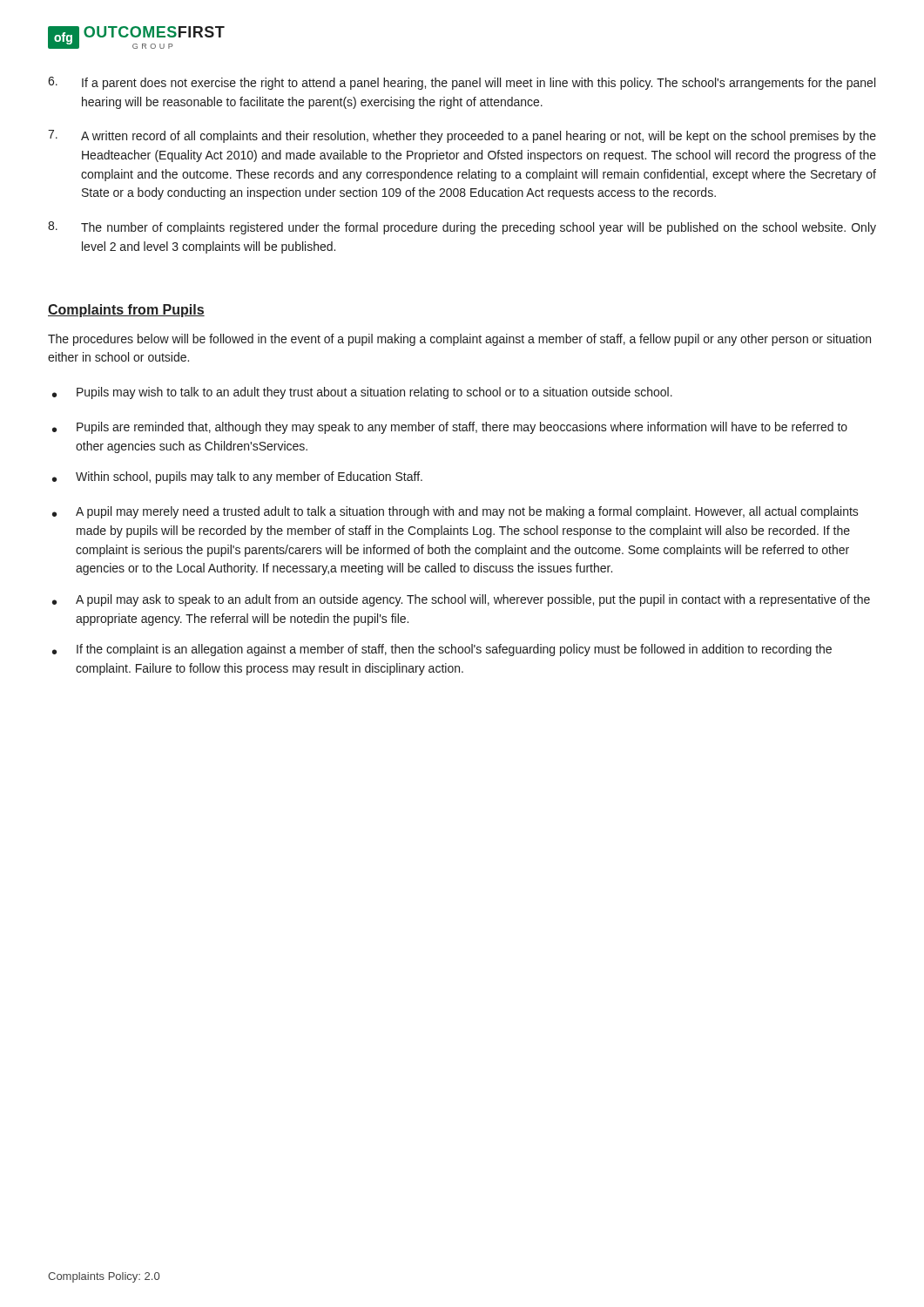Locate the logo
This screenshot has width=924, height=1307.
[x=136, y=38]
